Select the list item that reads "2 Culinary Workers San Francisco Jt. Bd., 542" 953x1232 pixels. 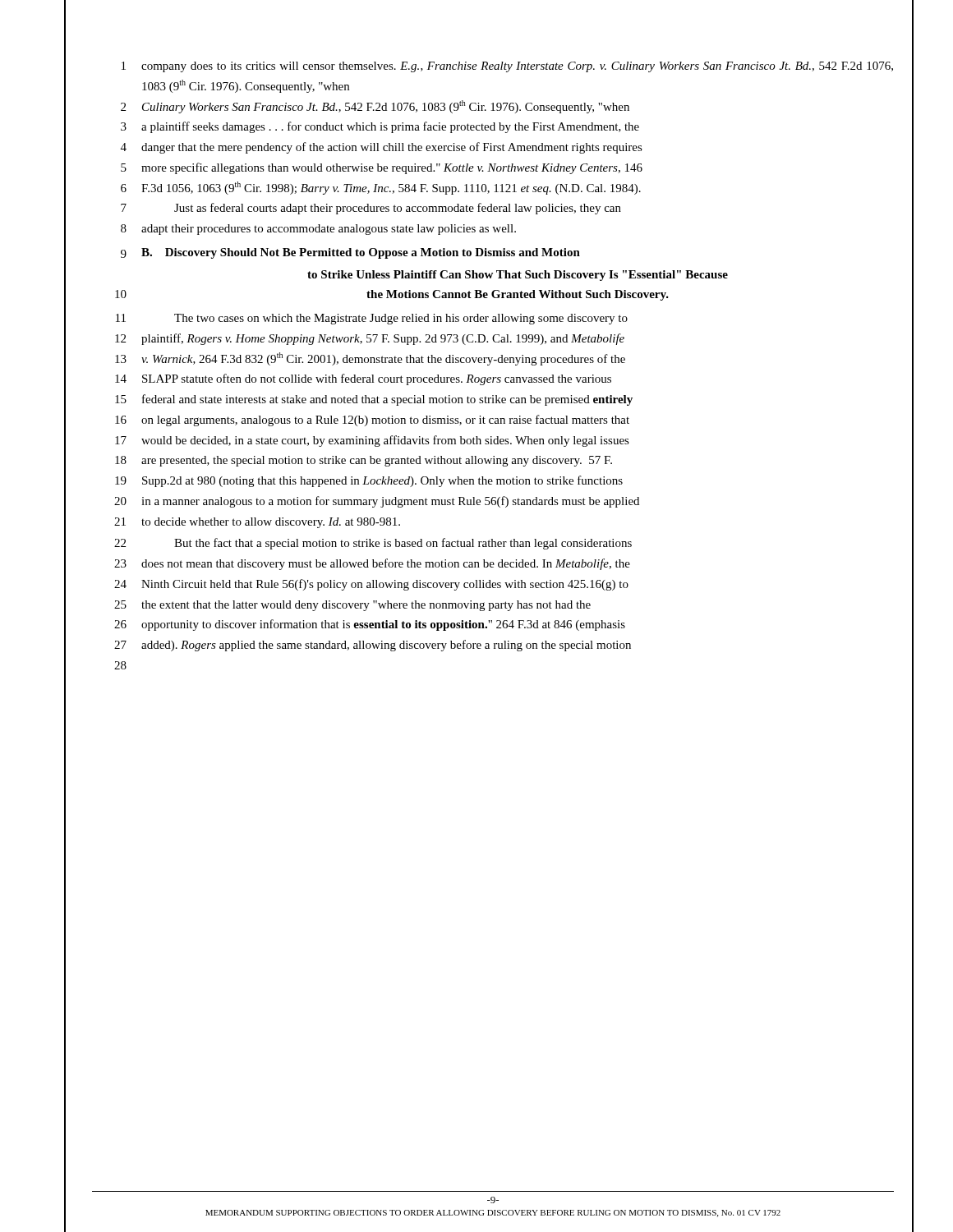[x=493, y=107]
